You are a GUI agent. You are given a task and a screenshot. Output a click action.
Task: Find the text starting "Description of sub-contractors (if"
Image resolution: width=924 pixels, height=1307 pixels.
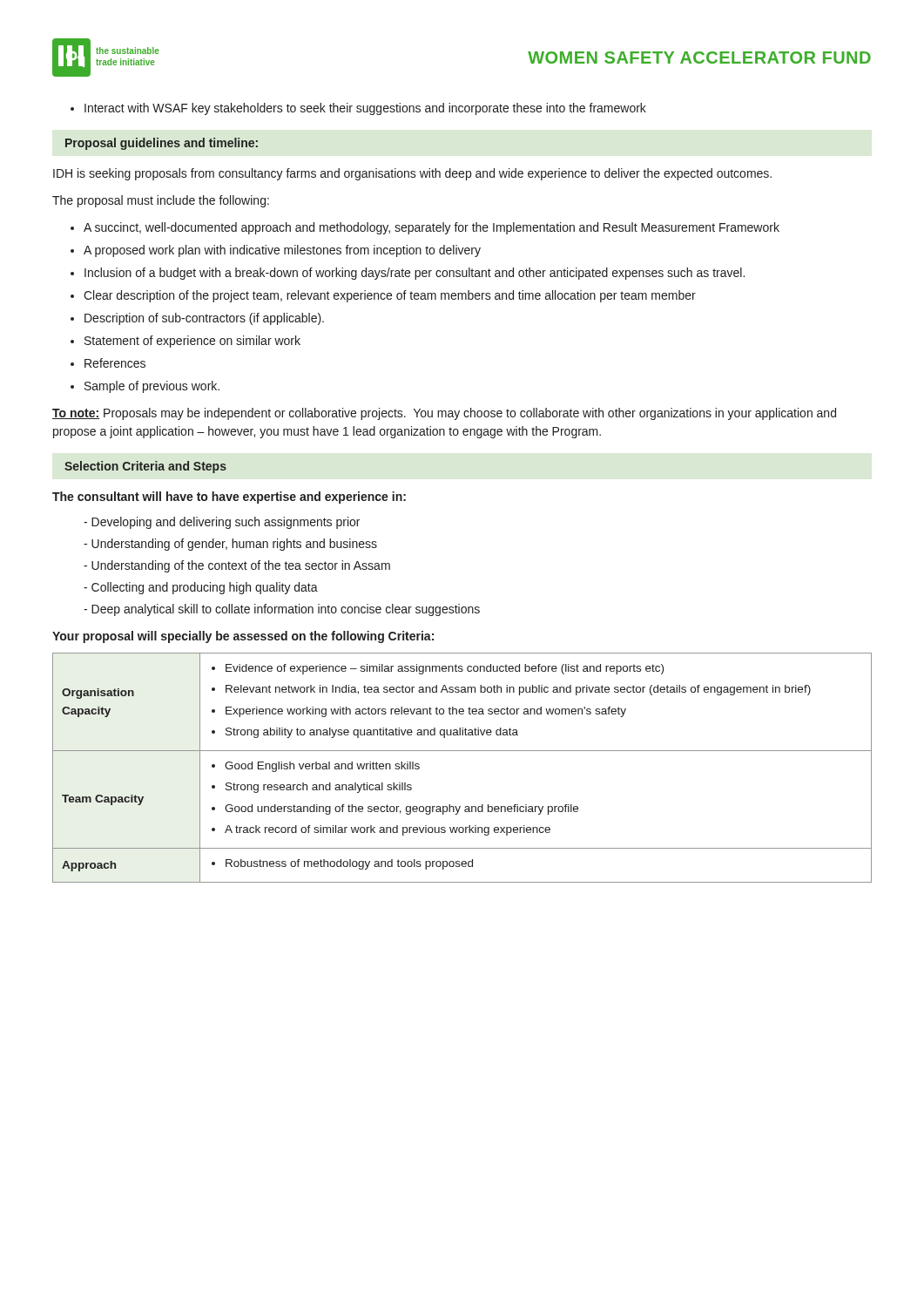click(x=197, y=319)
